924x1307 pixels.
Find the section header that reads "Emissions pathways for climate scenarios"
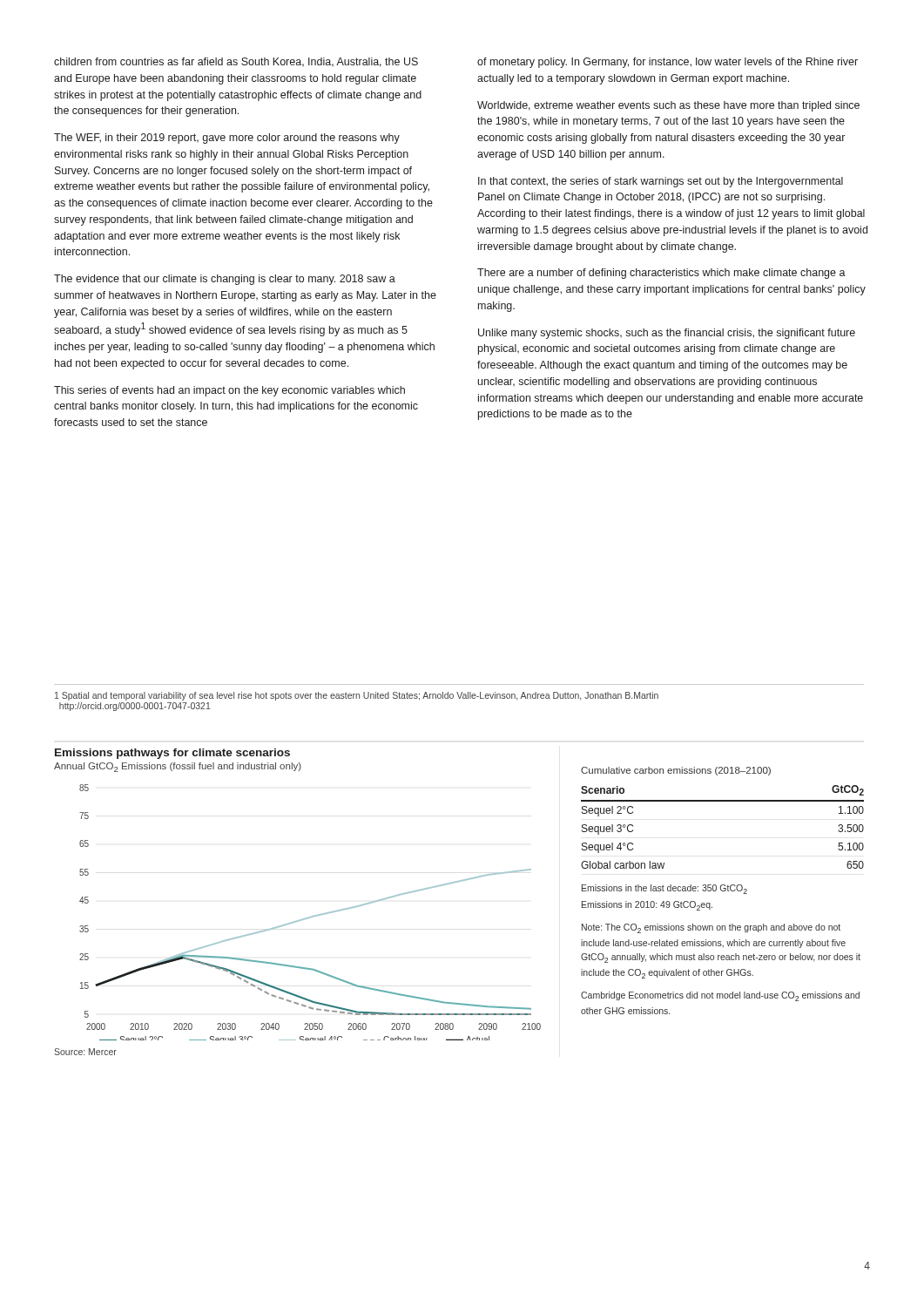point(172,752)
